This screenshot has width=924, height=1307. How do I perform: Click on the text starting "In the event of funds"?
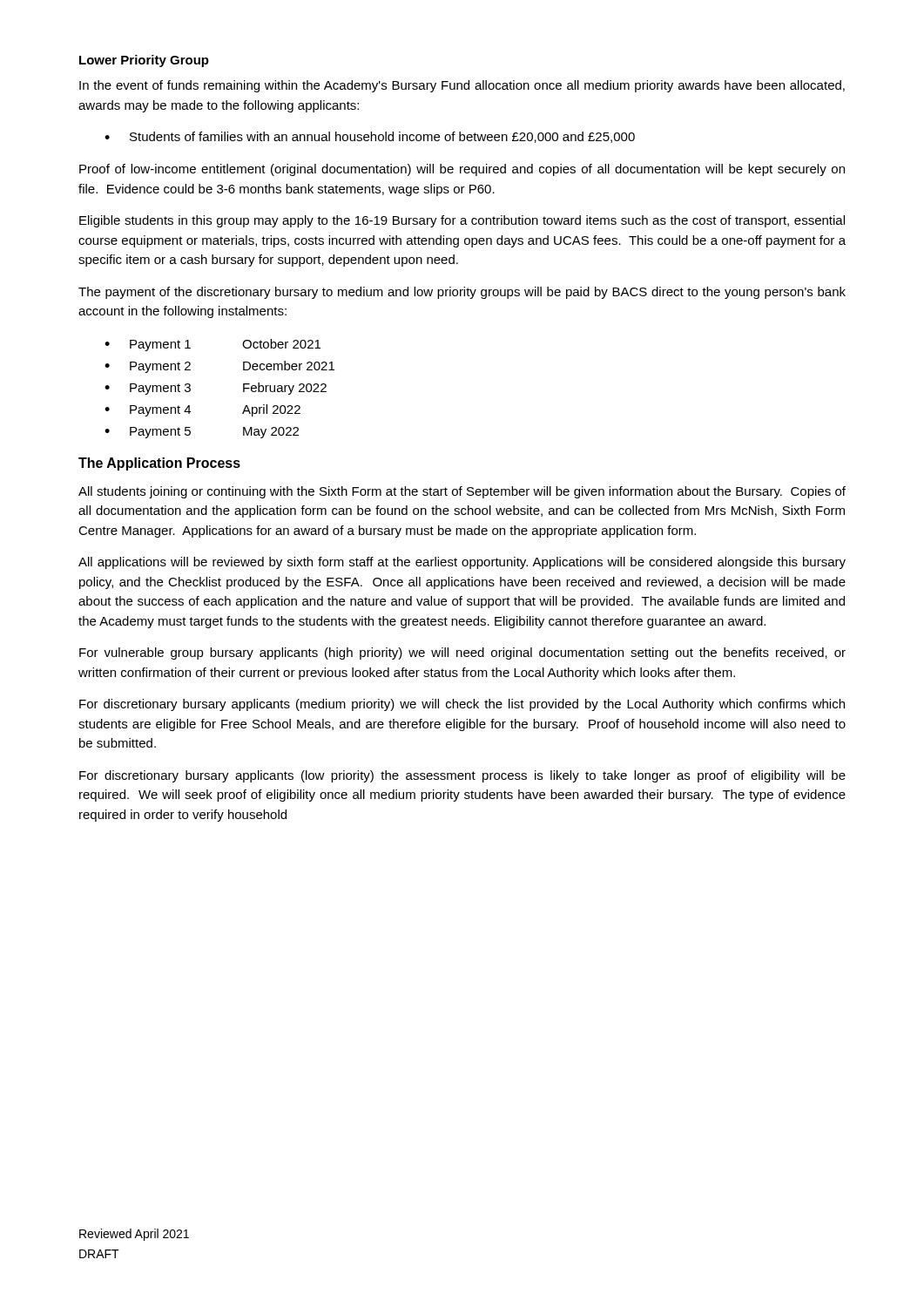[462, 95]
